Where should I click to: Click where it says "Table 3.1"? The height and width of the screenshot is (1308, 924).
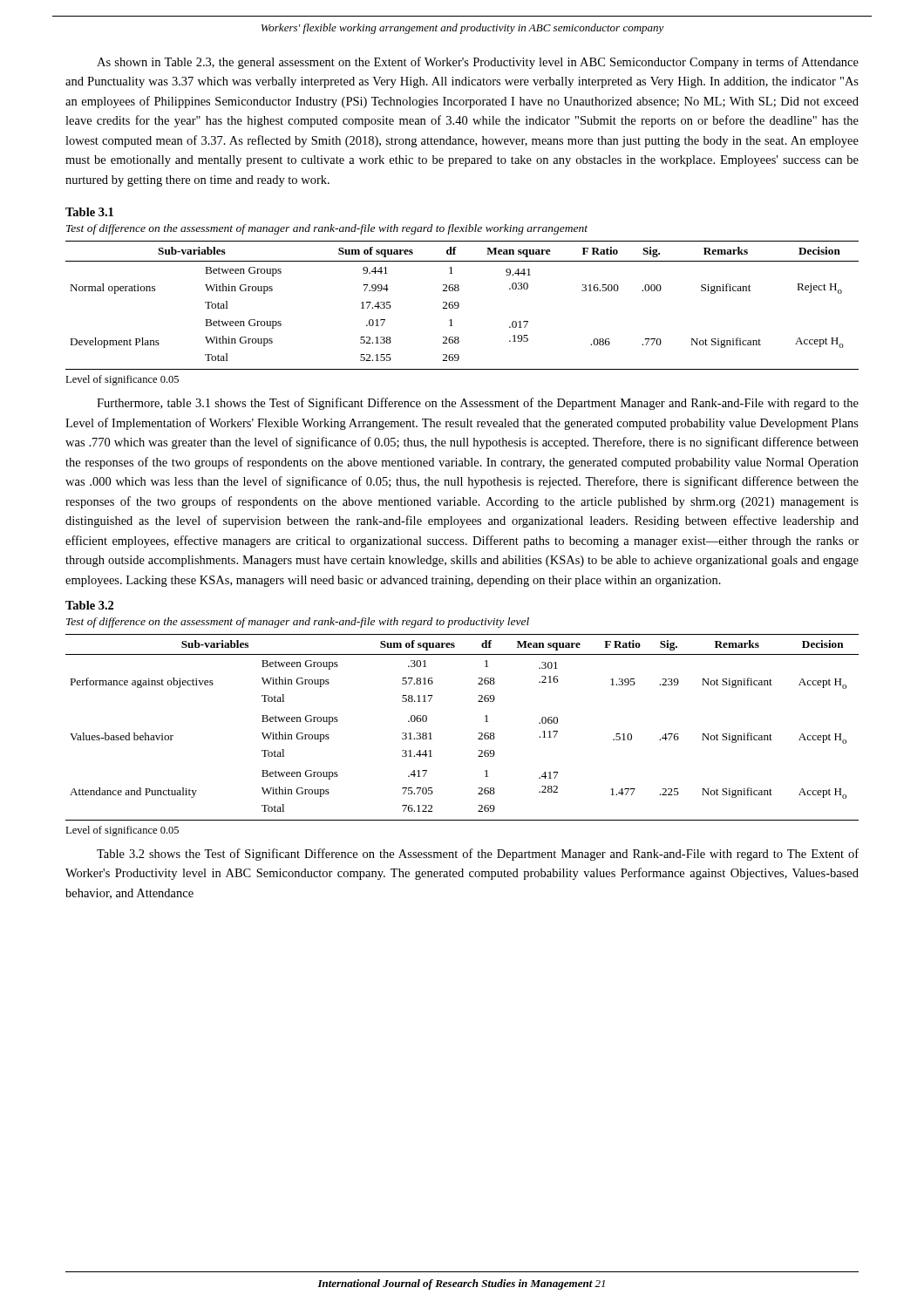pos(90,212)
